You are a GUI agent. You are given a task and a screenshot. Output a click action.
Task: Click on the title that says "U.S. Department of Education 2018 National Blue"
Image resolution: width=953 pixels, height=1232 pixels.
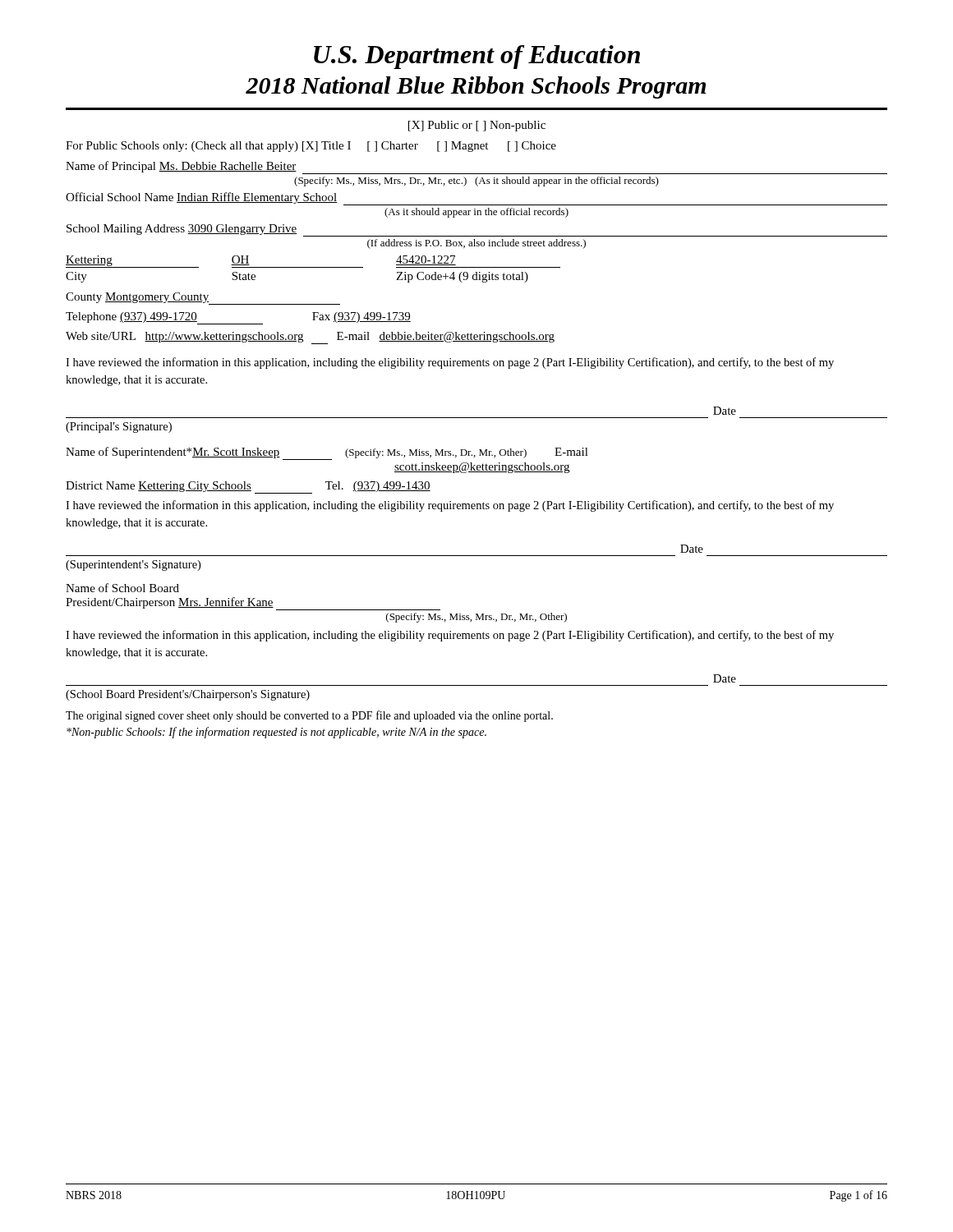(x=476, y=69)
